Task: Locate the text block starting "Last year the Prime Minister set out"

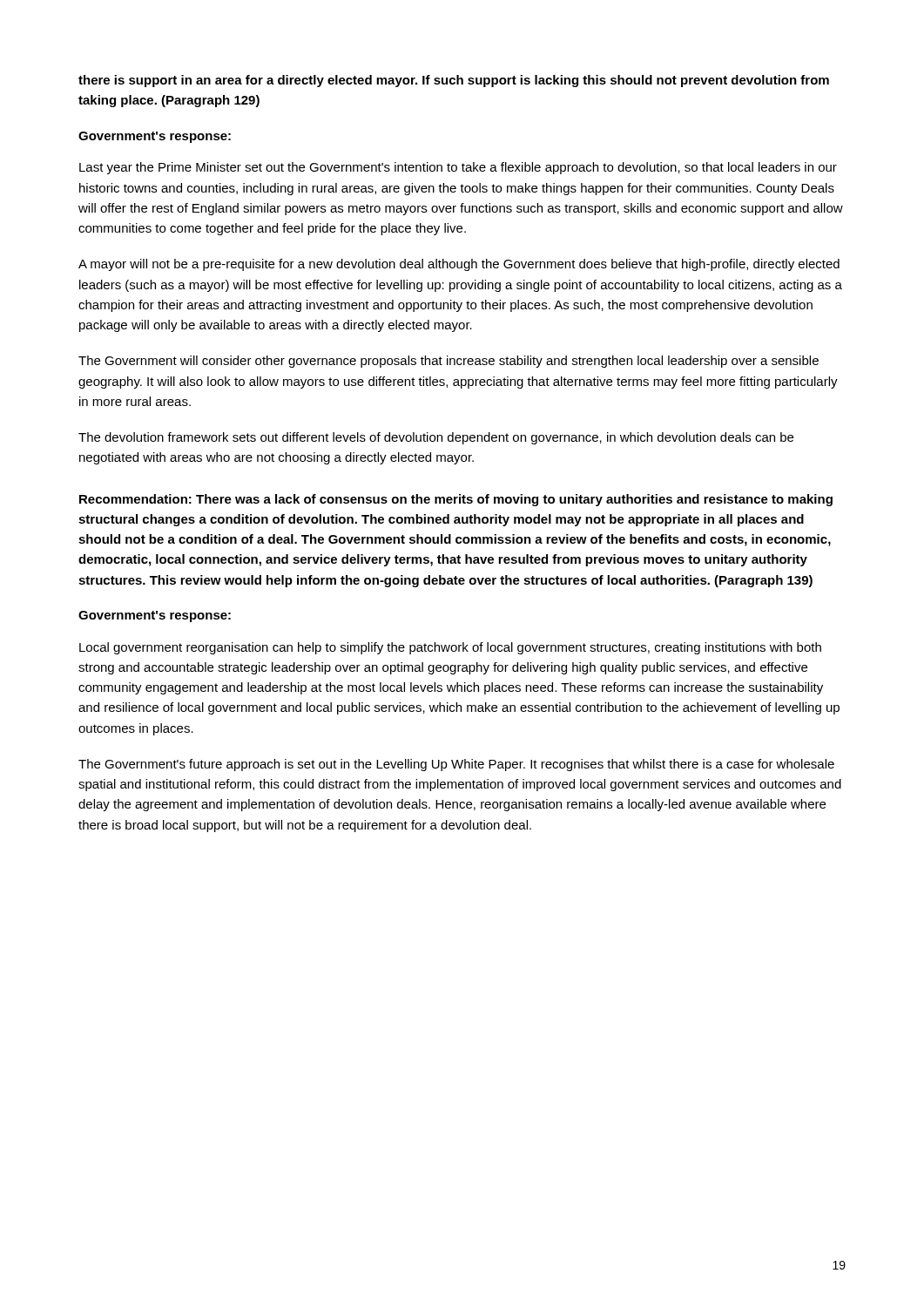Action: click(x=461, y=197)
